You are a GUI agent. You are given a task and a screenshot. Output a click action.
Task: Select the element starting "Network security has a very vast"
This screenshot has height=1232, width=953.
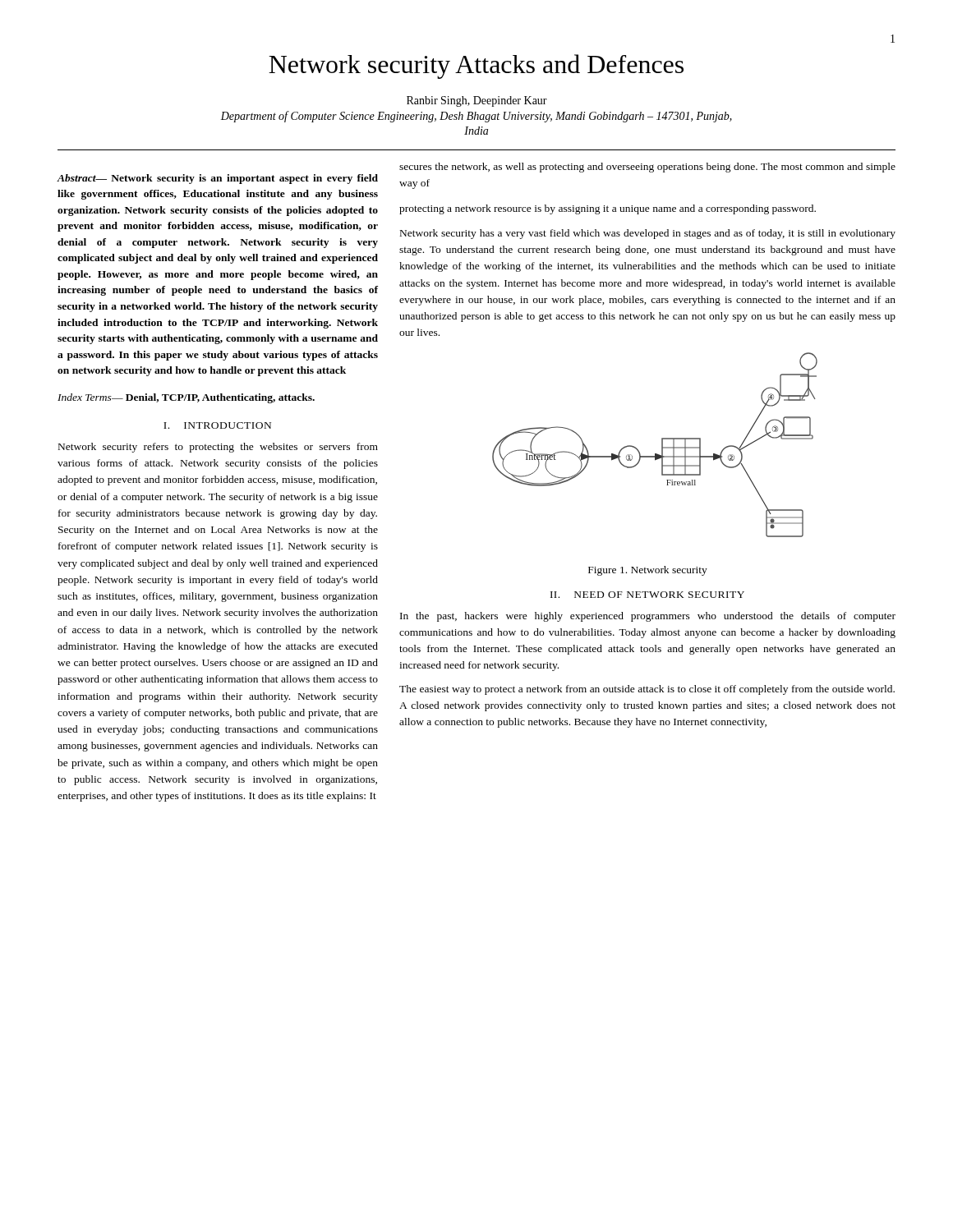pyautogui.click(x=647, y=282)
